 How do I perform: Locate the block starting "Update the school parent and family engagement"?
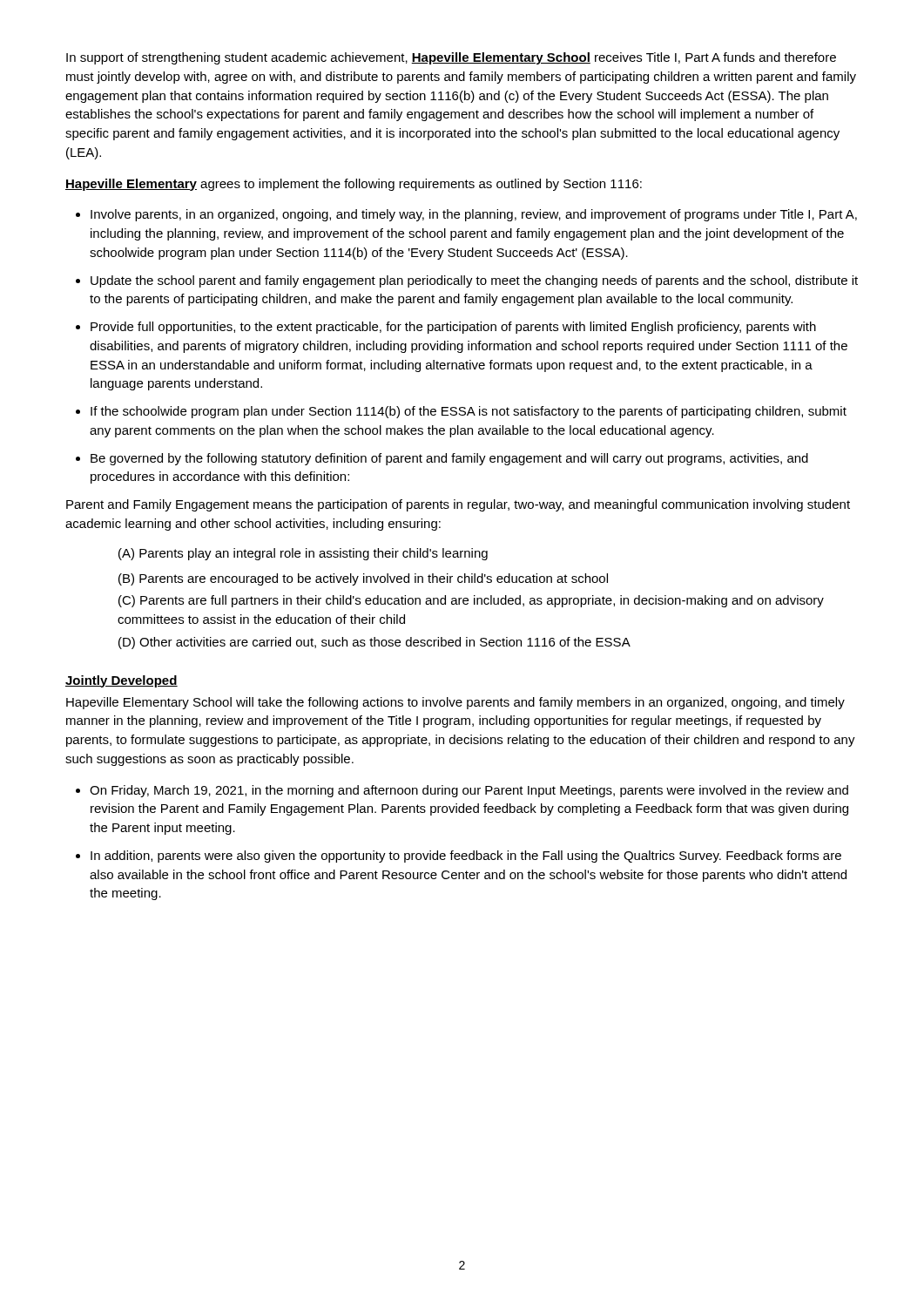[474, 289]
